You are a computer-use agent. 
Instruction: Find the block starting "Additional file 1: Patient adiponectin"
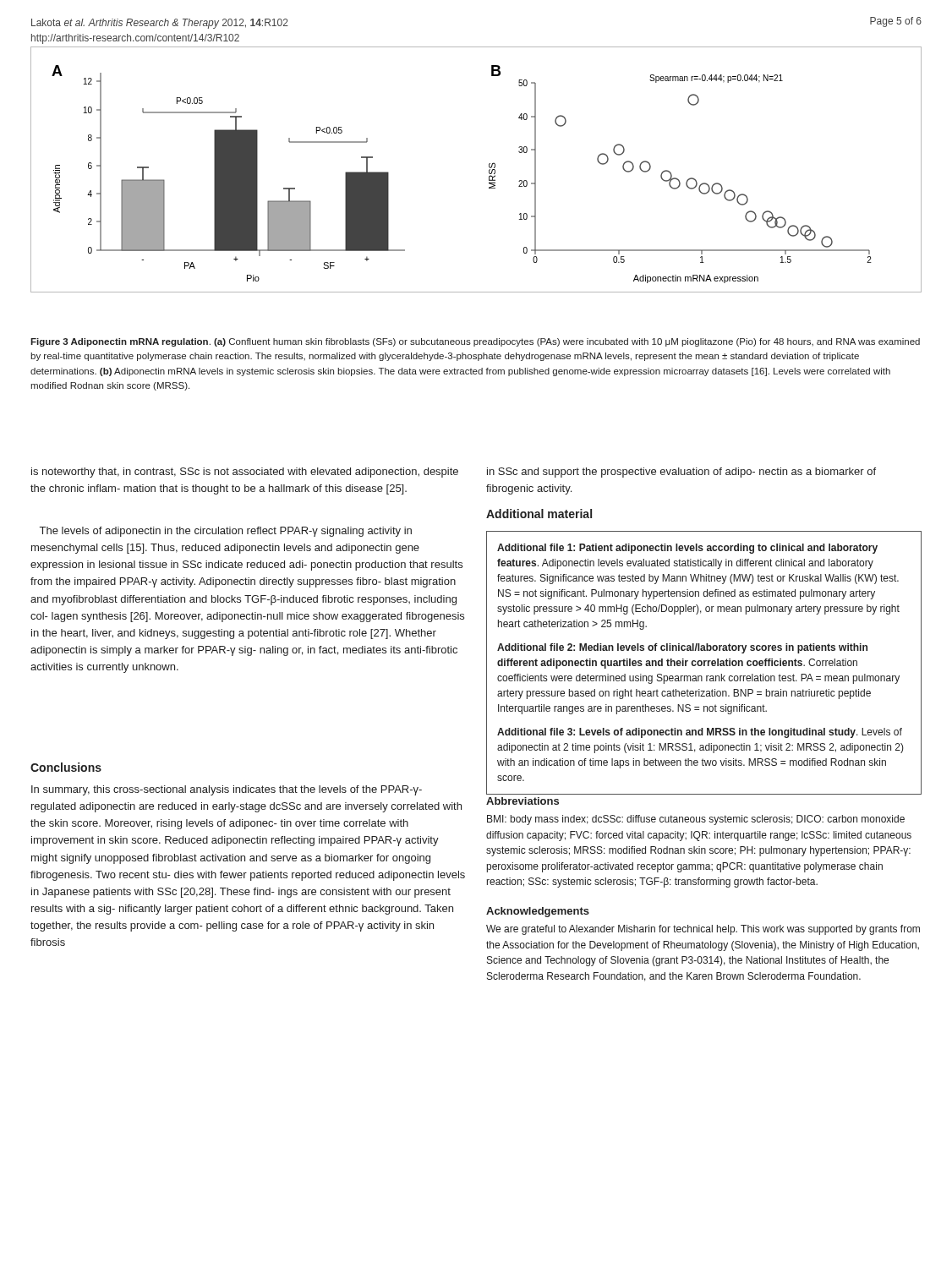tap(704, 663)
